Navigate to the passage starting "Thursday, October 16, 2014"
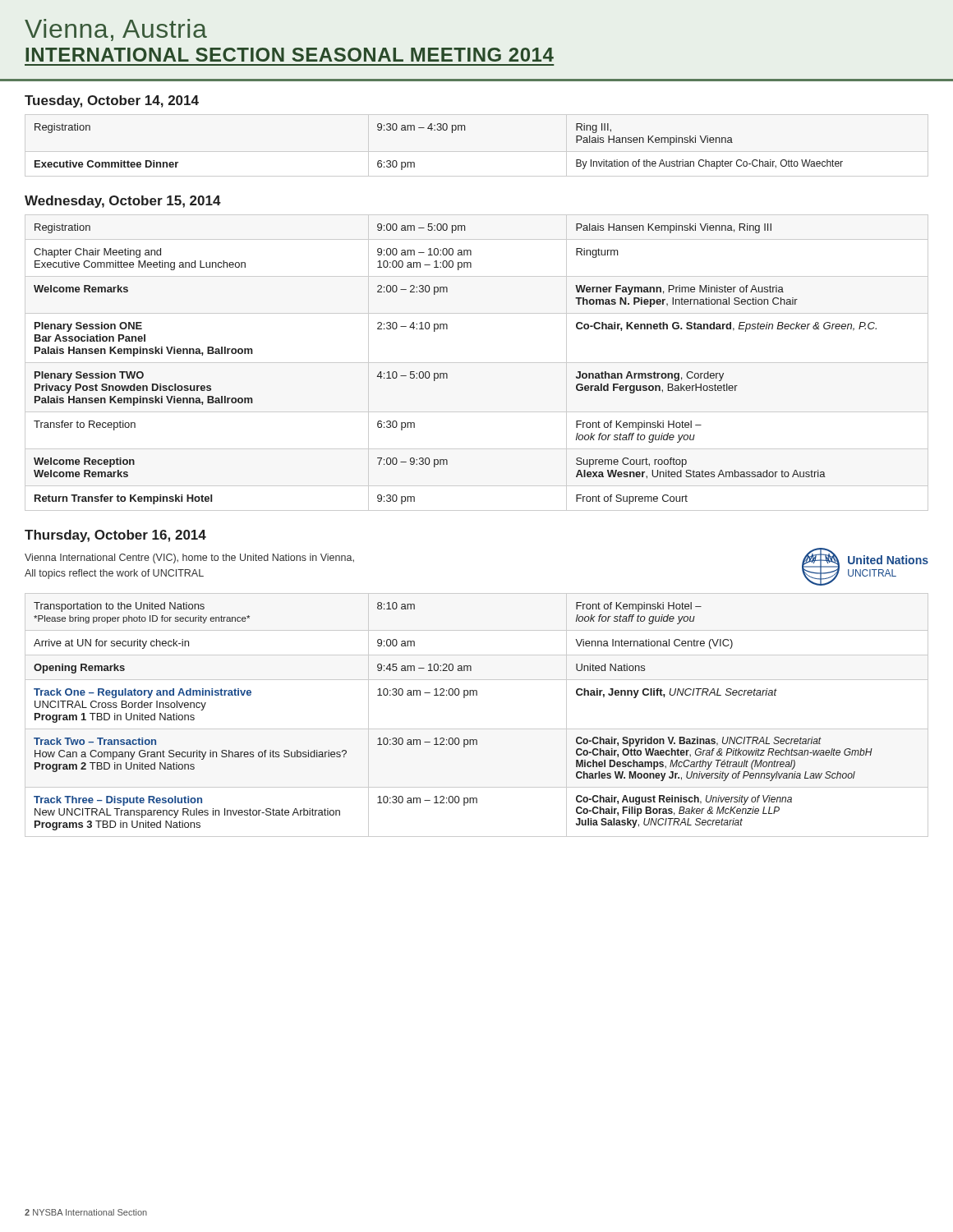953x1232 pixels. pos(115,535)
